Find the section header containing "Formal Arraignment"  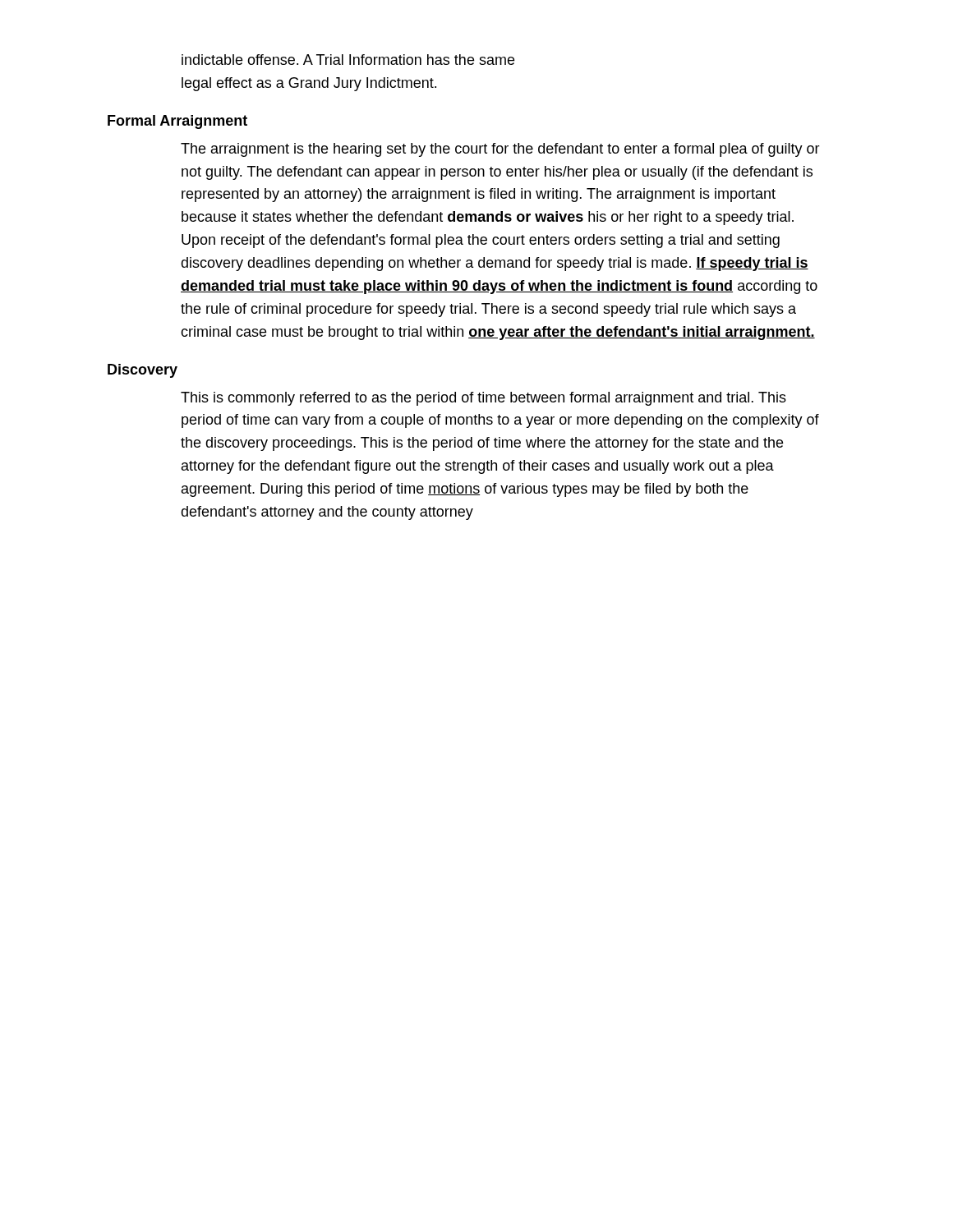point(177,121)
